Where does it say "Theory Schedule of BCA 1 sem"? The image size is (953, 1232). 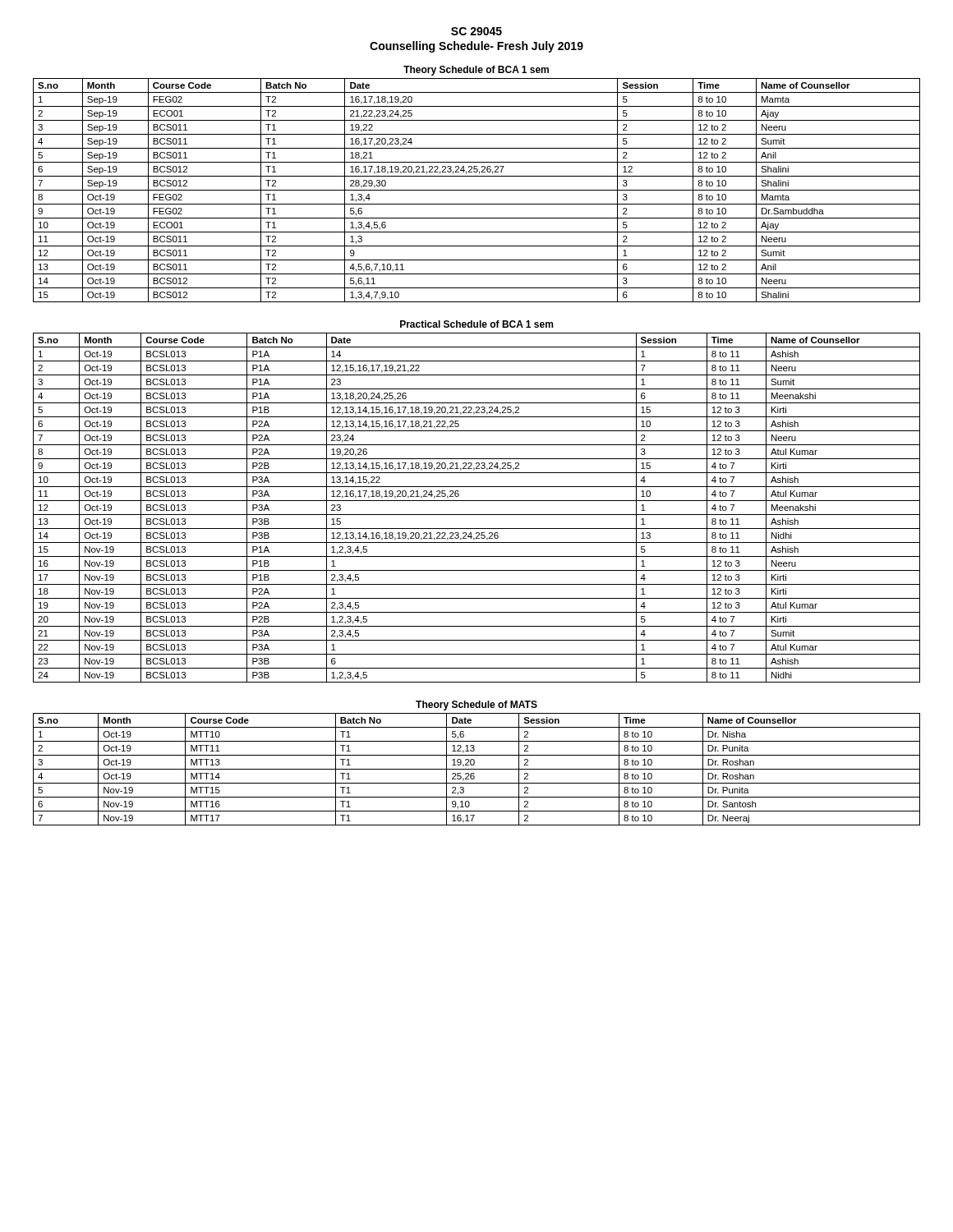click(476, 70)
